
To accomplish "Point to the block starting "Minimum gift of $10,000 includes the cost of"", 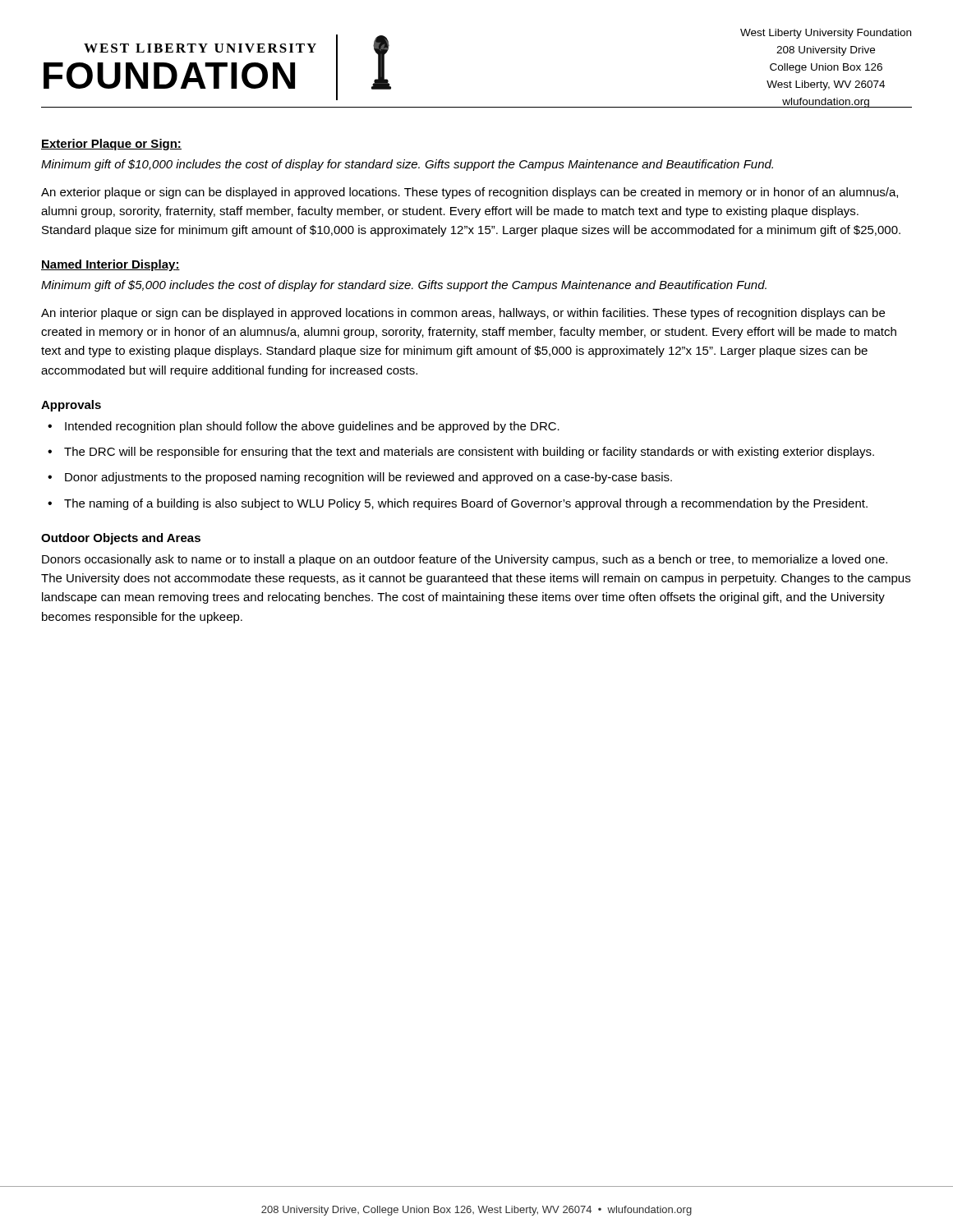I will (x=408, y=164).
